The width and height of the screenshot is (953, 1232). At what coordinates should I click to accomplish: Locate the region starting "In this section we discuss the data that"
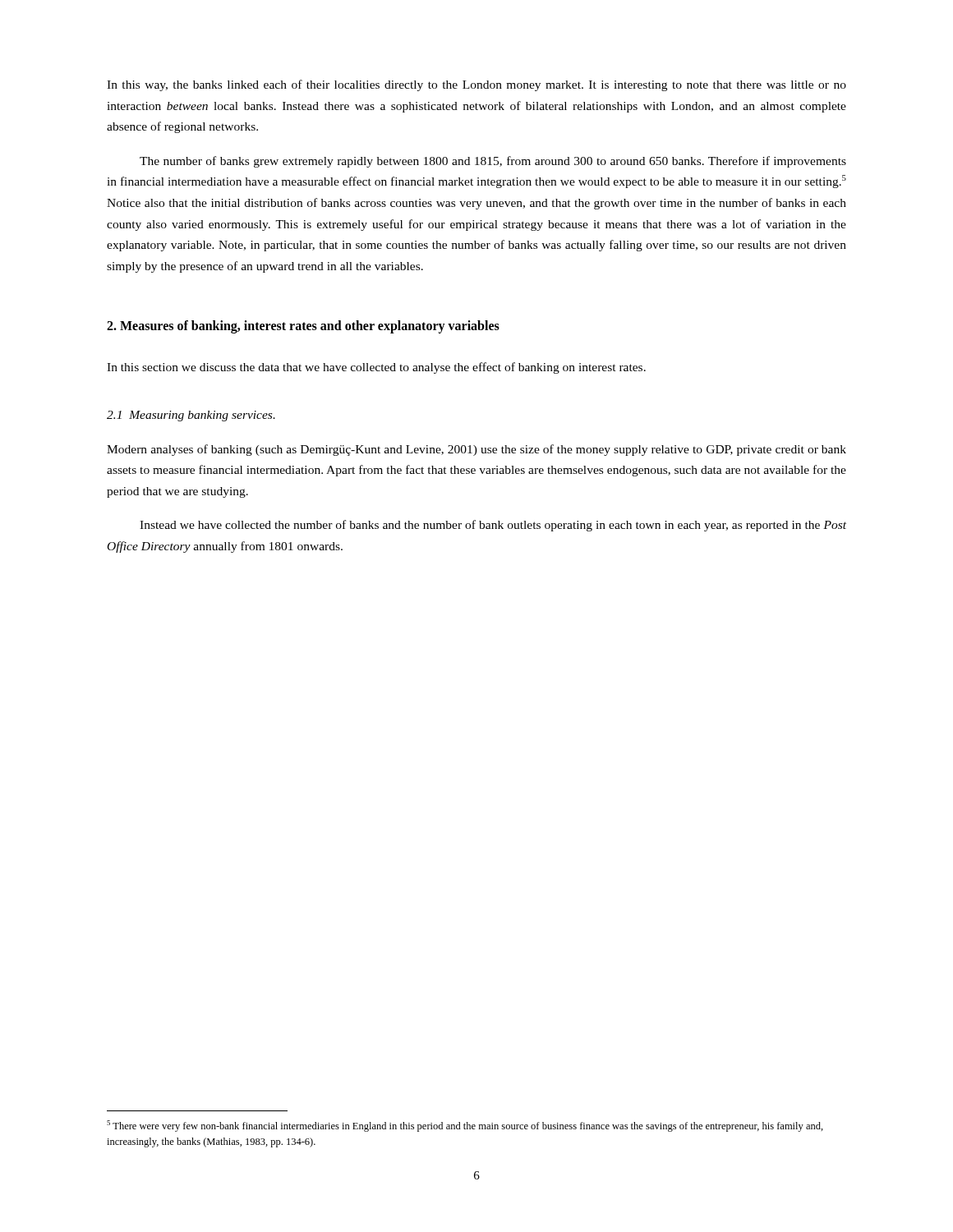pyautogui.click(x=376, y=367)
